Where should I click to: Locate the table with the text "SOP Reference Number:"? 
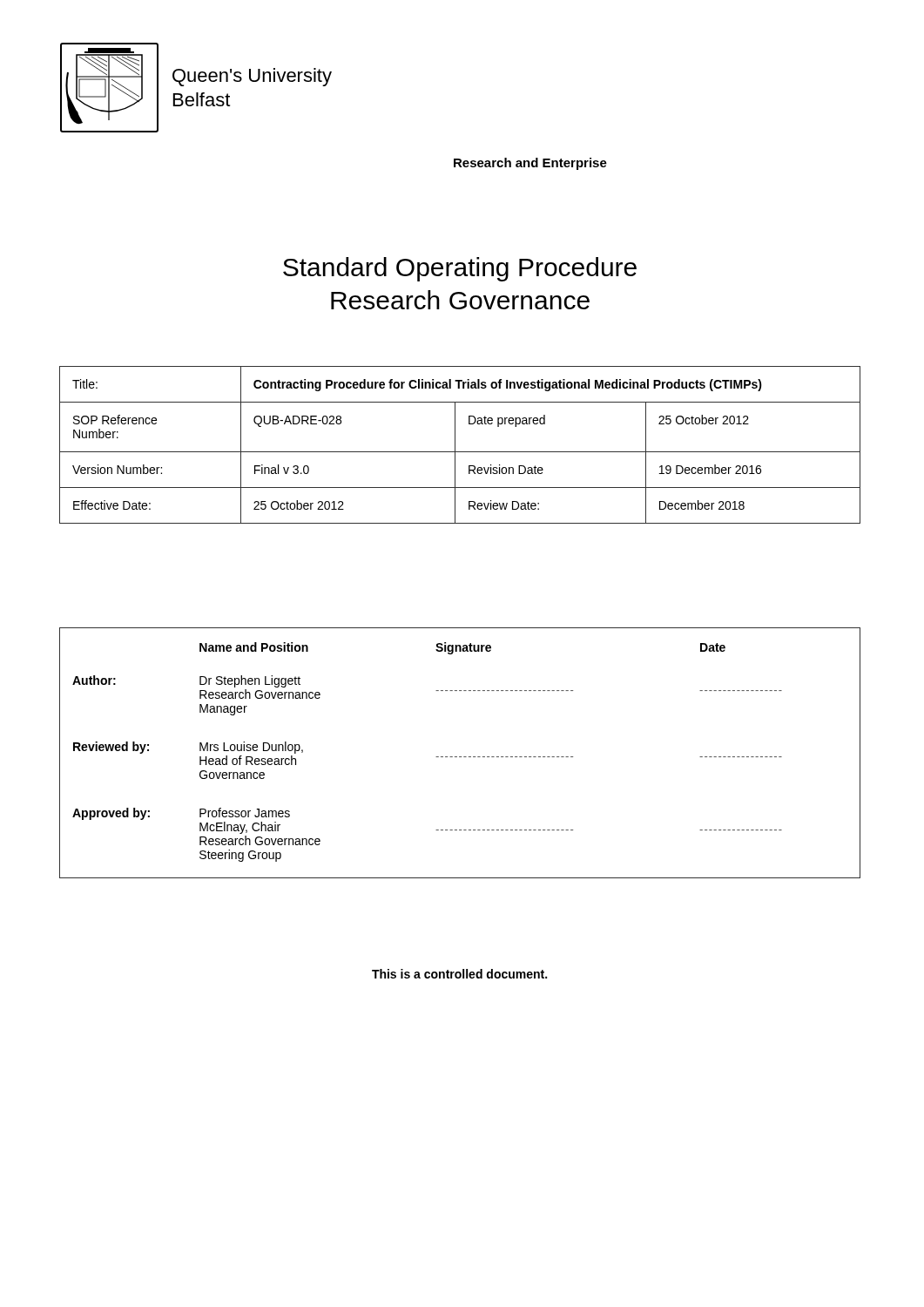[460, 445]
